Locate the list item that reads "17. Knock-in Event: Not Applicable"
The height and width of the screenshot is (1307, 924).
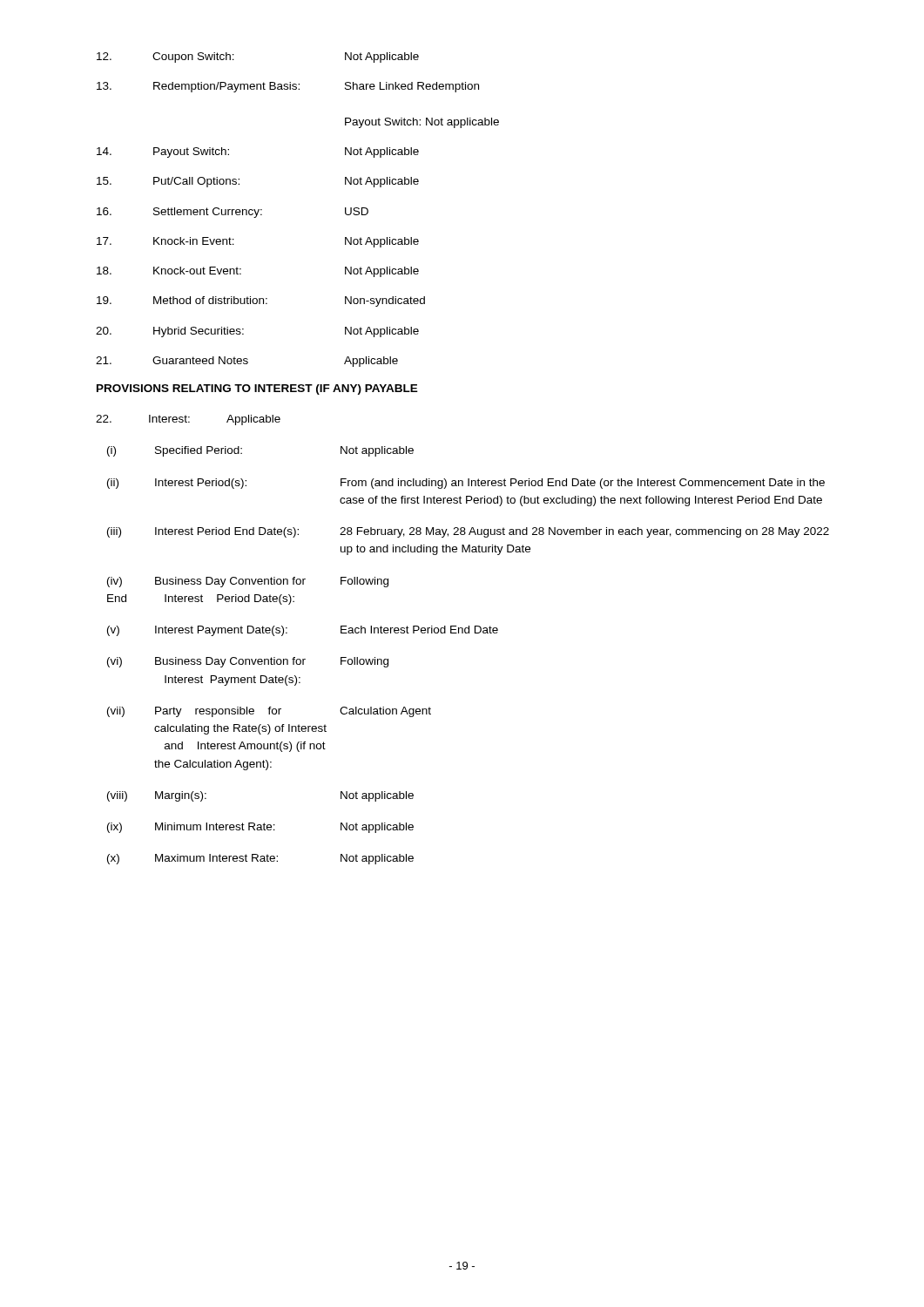(196, 242)
